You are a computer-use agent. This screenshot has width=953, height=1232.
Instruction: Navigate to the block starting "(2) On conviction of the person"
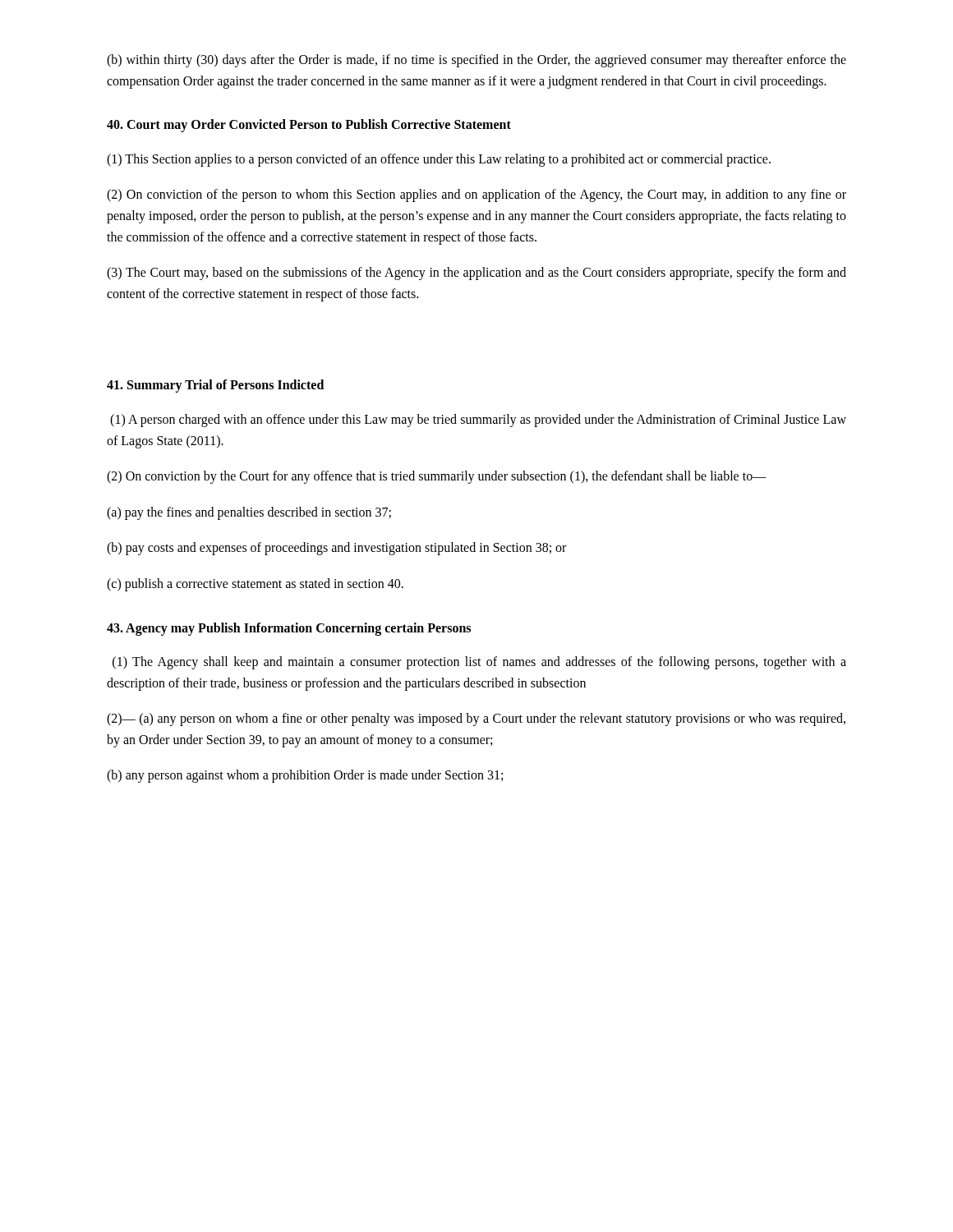476,216
